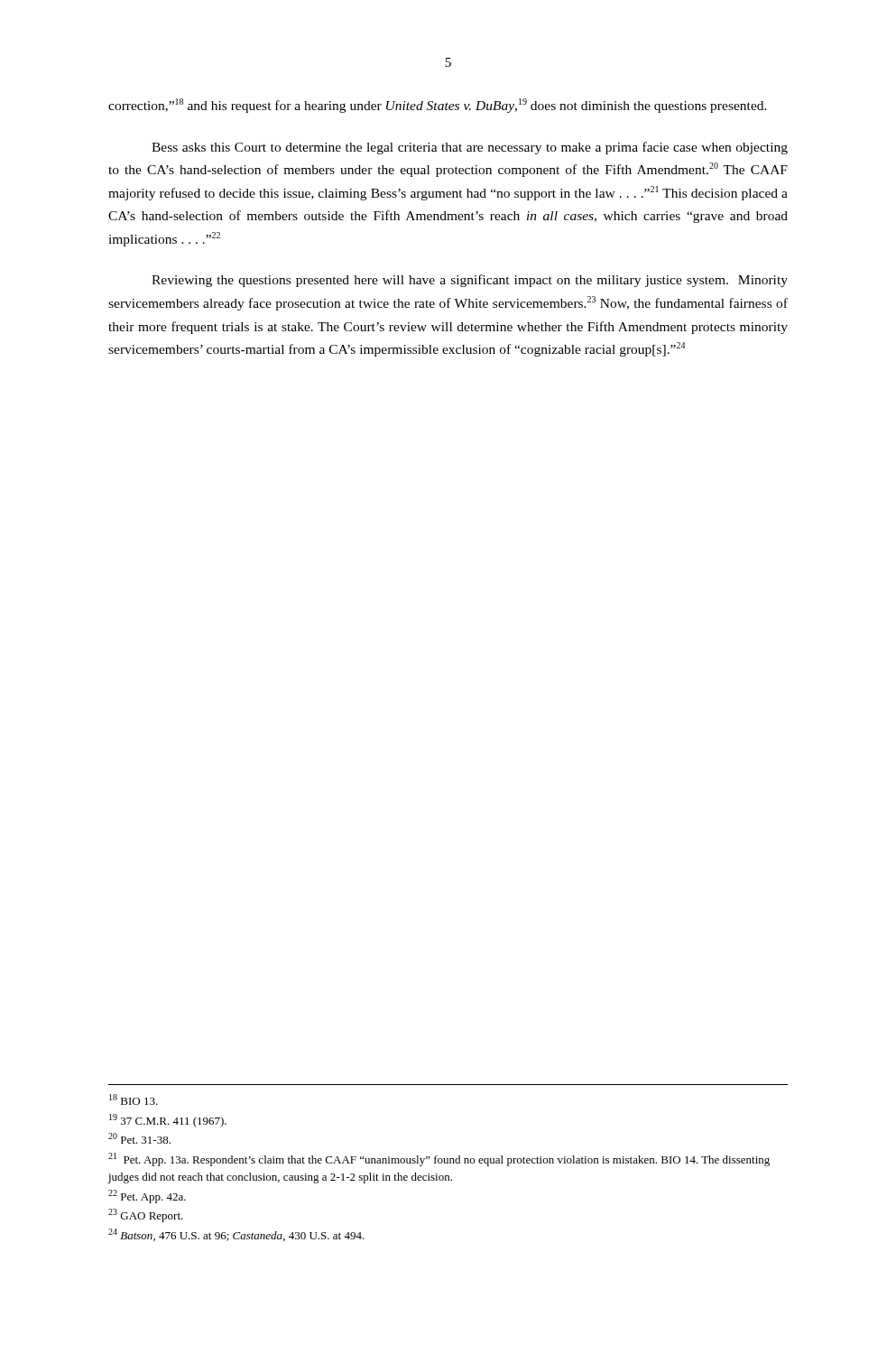Screen dimensions: 1354x896
Task: Locate the text block starting "correction,”18 and his request for"
Action: pyautogui.click(x=438, y=105)
